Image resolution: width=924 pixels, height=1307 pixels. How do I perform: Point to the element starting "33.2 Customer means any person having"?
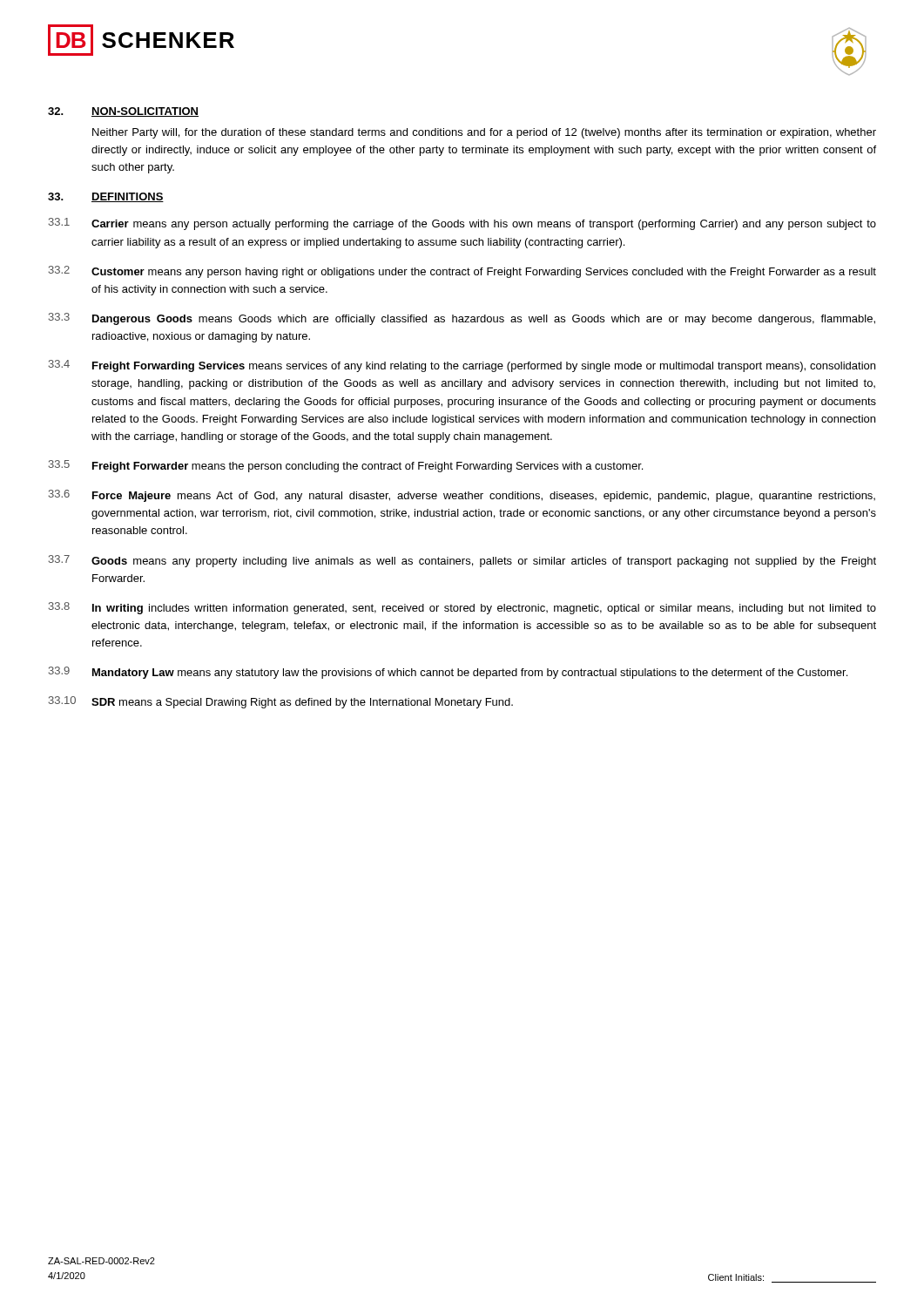(462, 280)
